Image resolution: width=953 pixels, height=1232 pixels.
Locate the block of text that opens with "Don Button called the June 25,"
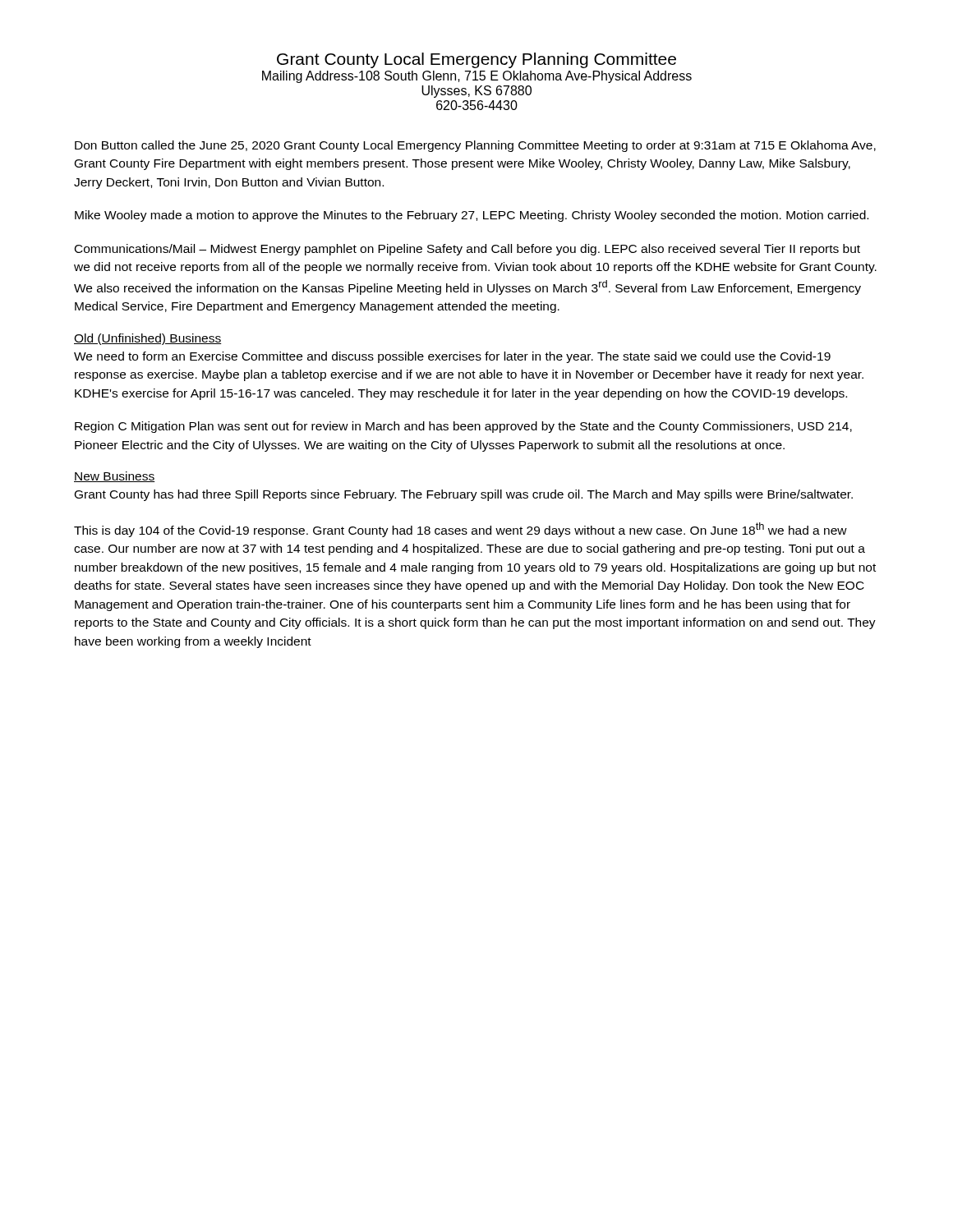[475, 163]
